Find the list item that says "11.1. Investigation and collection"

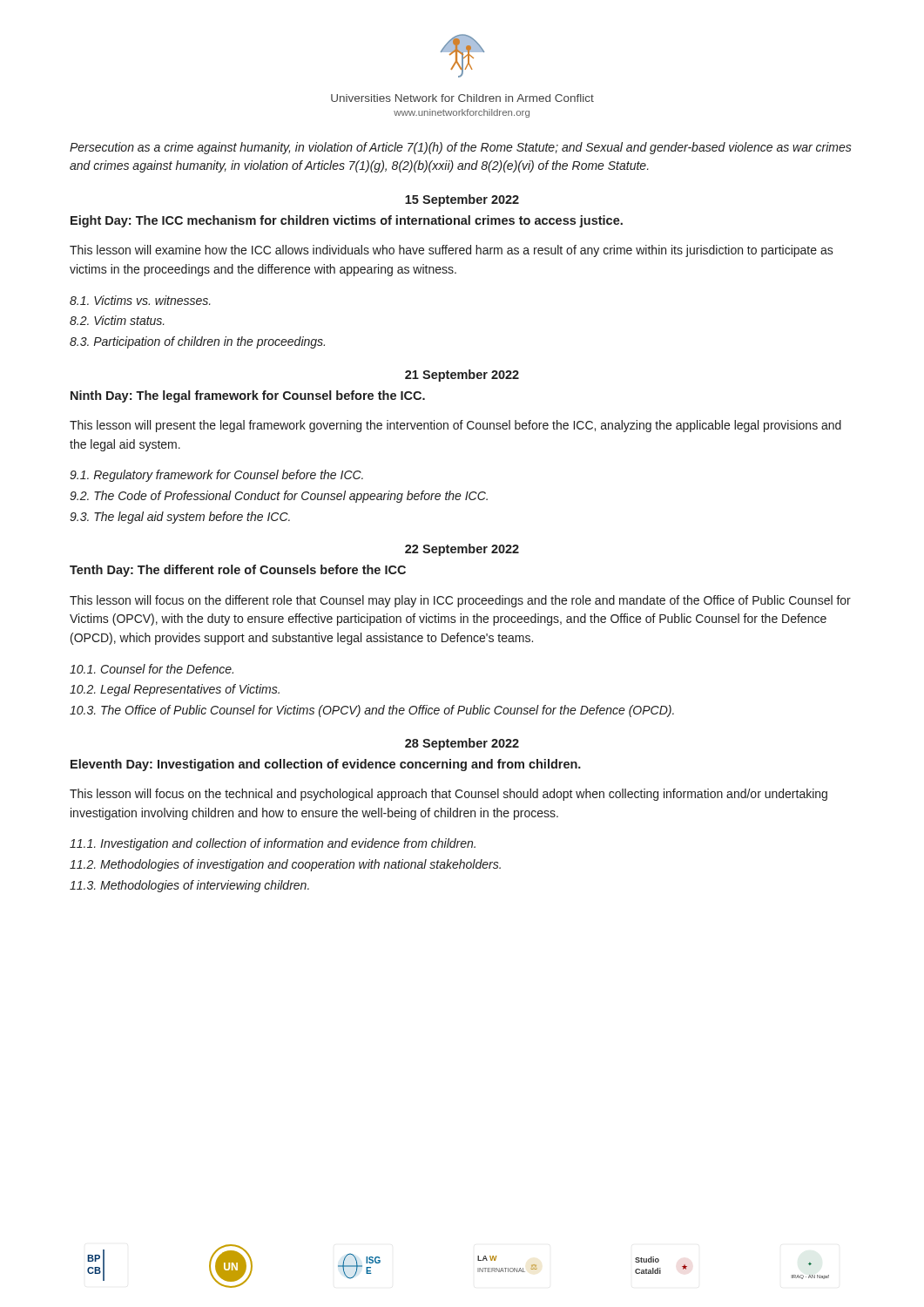tap(273, 844)
